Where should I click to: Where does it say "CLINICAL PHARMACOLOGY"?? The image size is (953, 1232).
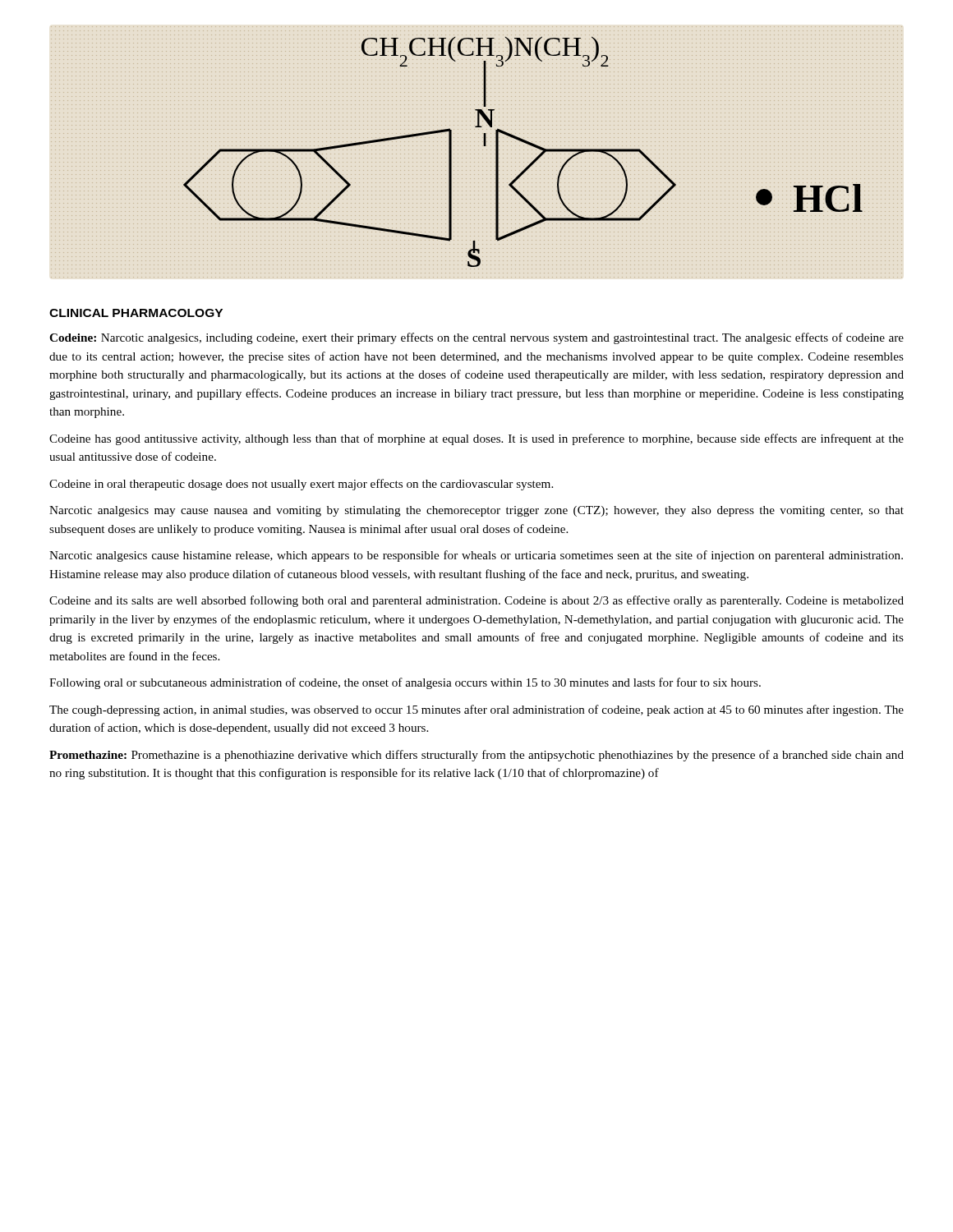pos(136,312)
